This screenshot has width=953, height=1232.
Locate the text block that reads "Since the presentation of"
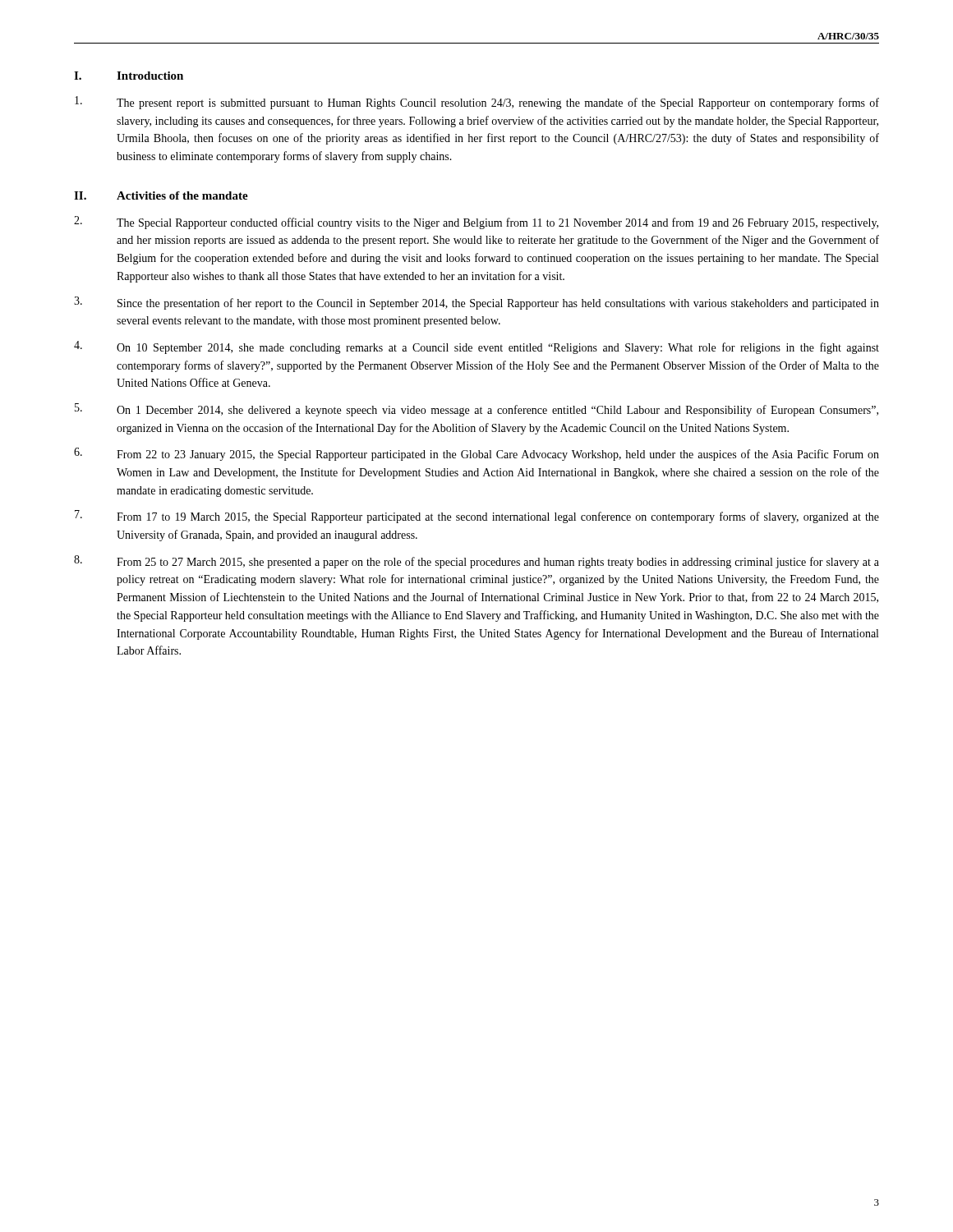click(476, 312)
